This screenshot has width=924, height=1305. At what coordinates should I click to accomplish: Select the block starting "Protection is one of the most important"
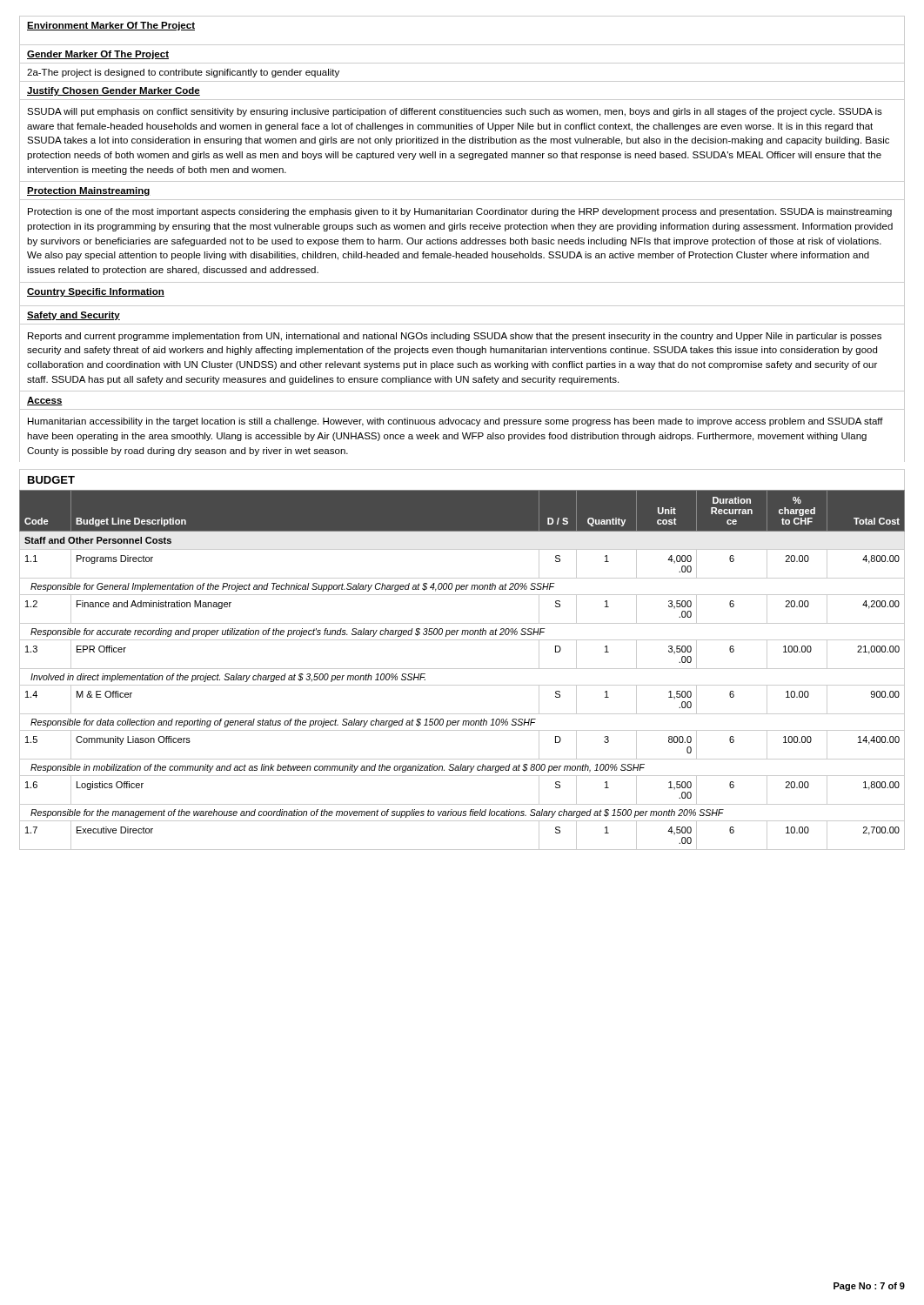pyautogui.click(x=460, y=241)
